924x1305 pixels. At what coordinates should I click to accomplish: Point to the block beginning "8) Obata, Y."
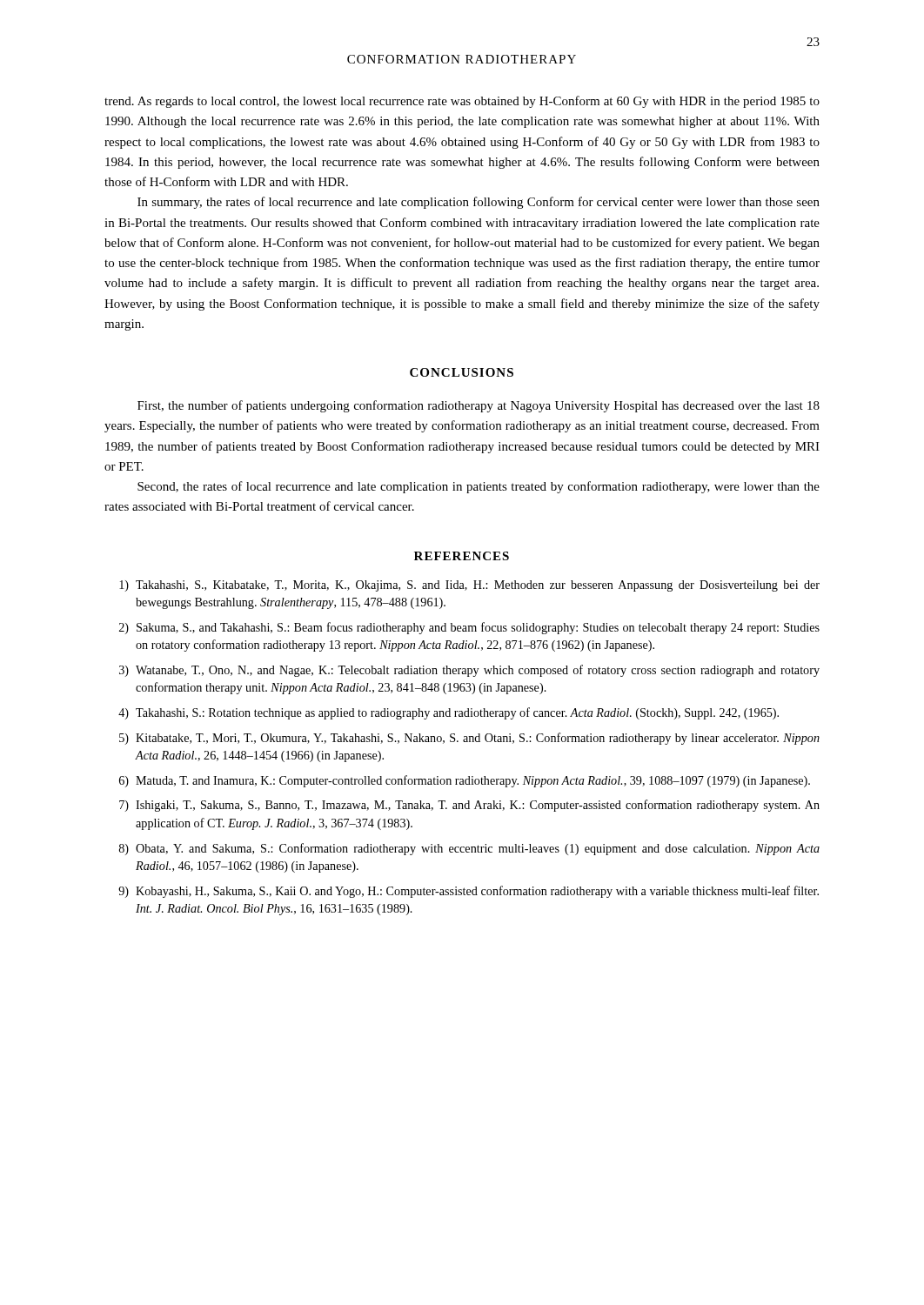(x=462, y=857)
